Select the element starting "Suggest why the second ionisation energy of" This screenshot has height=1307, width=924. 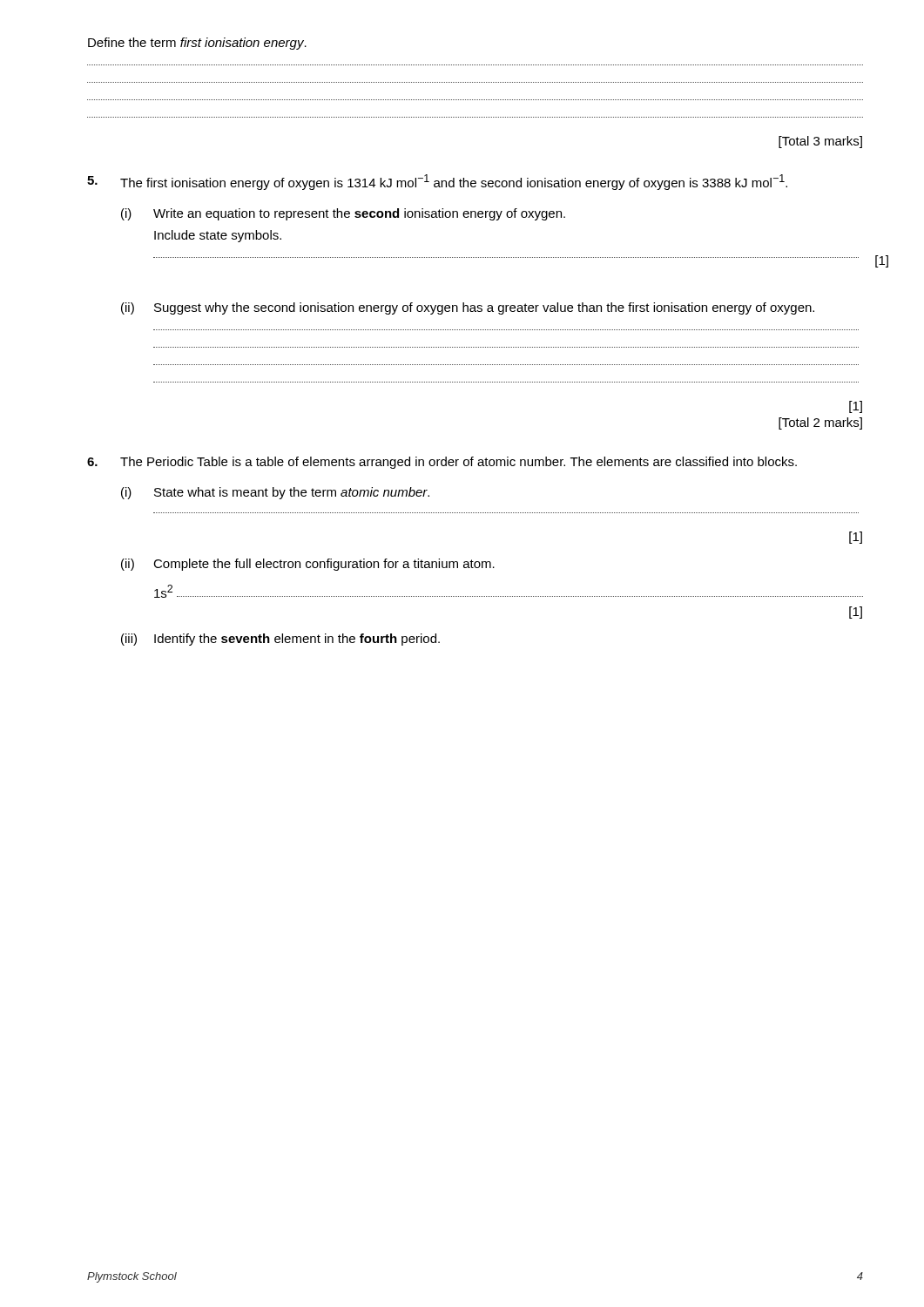[x=484, y=307]
